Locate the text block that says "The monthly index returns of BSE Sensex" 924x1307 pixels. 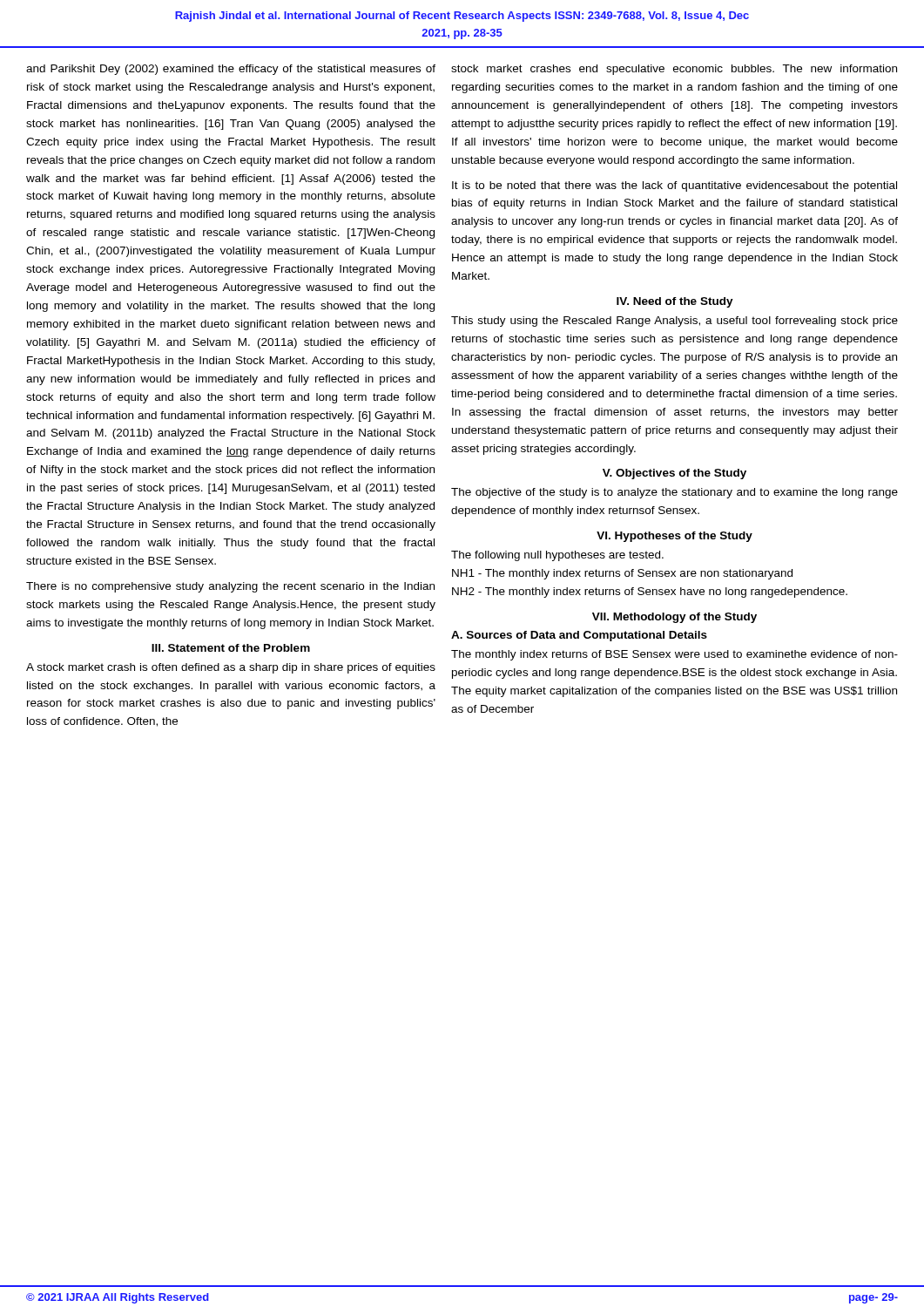674,682
